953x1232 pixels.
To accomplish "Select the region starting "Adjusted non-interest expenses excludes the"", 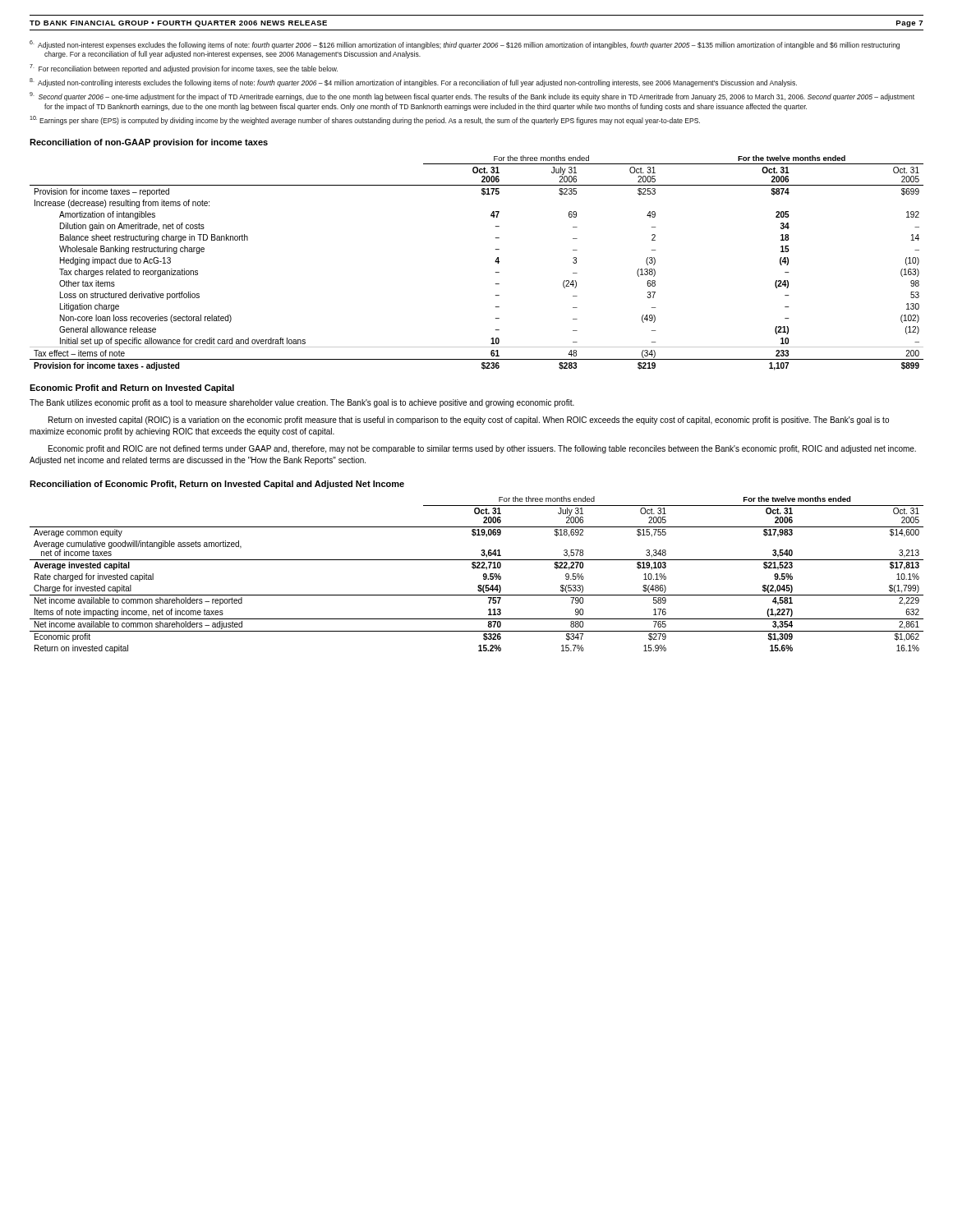I will coord(465,49).
